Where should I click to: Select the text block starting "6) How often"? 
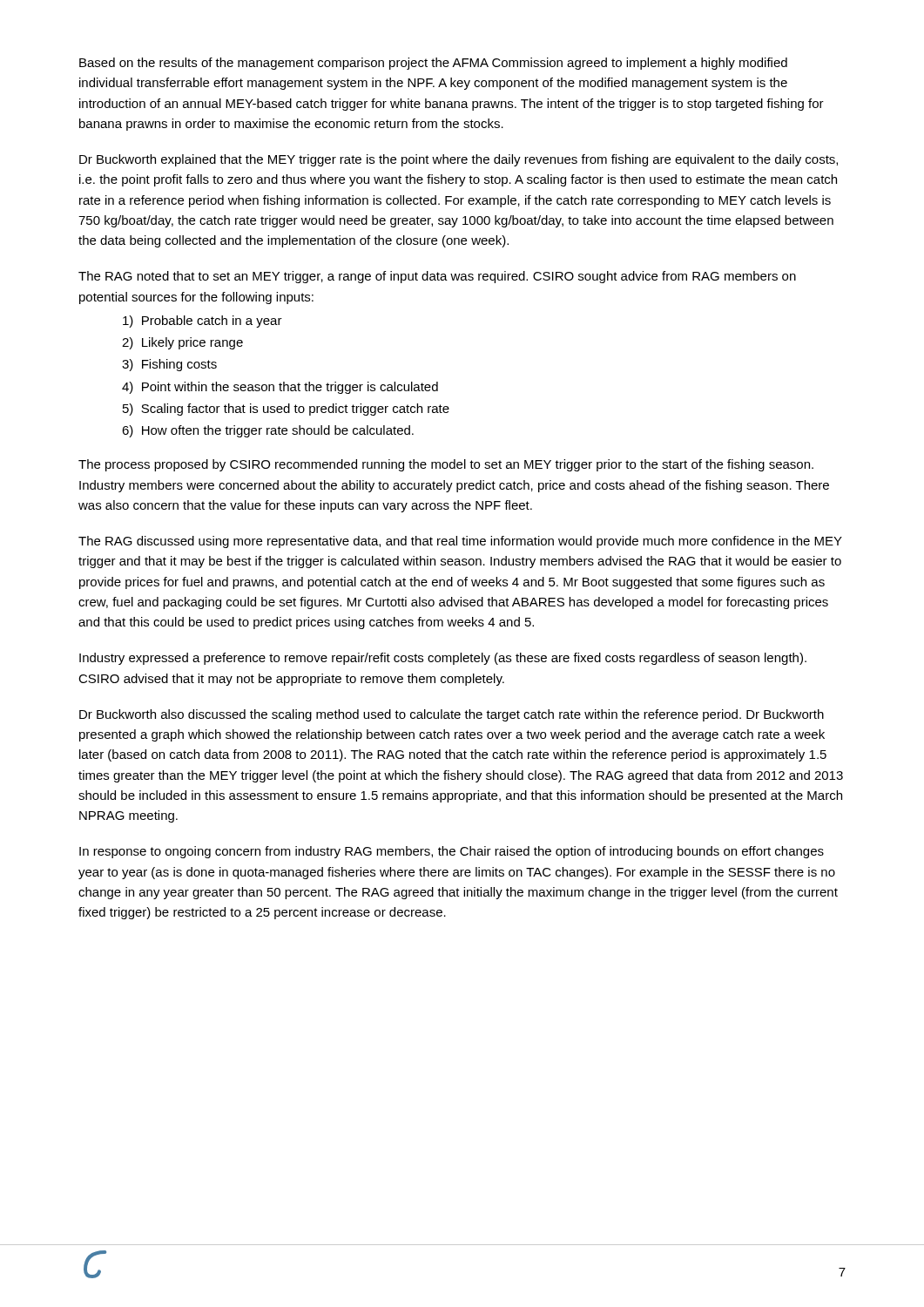pos(268,430)
